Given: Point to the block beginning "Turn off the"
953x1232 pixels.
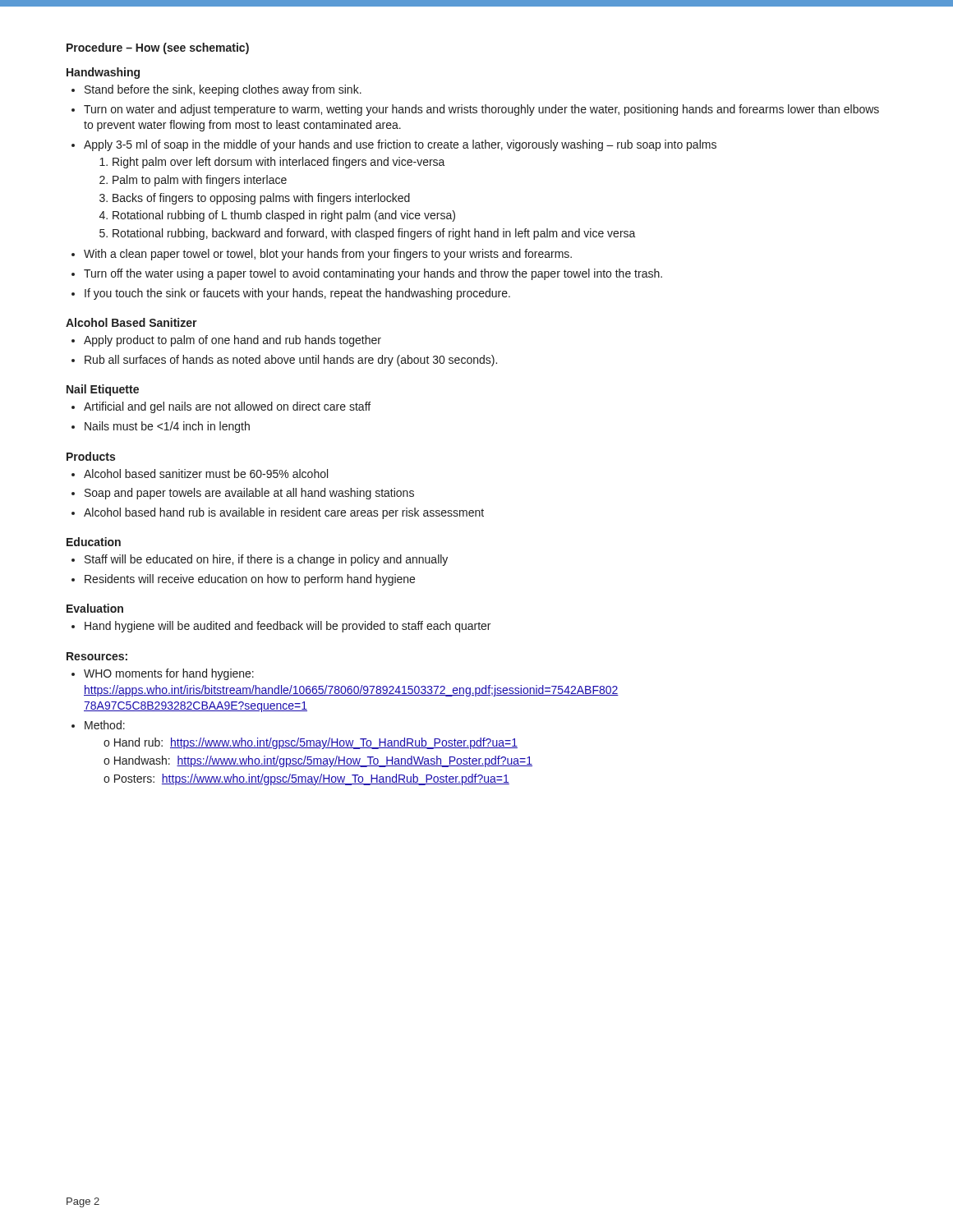Looking at the screenshot, I should [x=486, y=274].
